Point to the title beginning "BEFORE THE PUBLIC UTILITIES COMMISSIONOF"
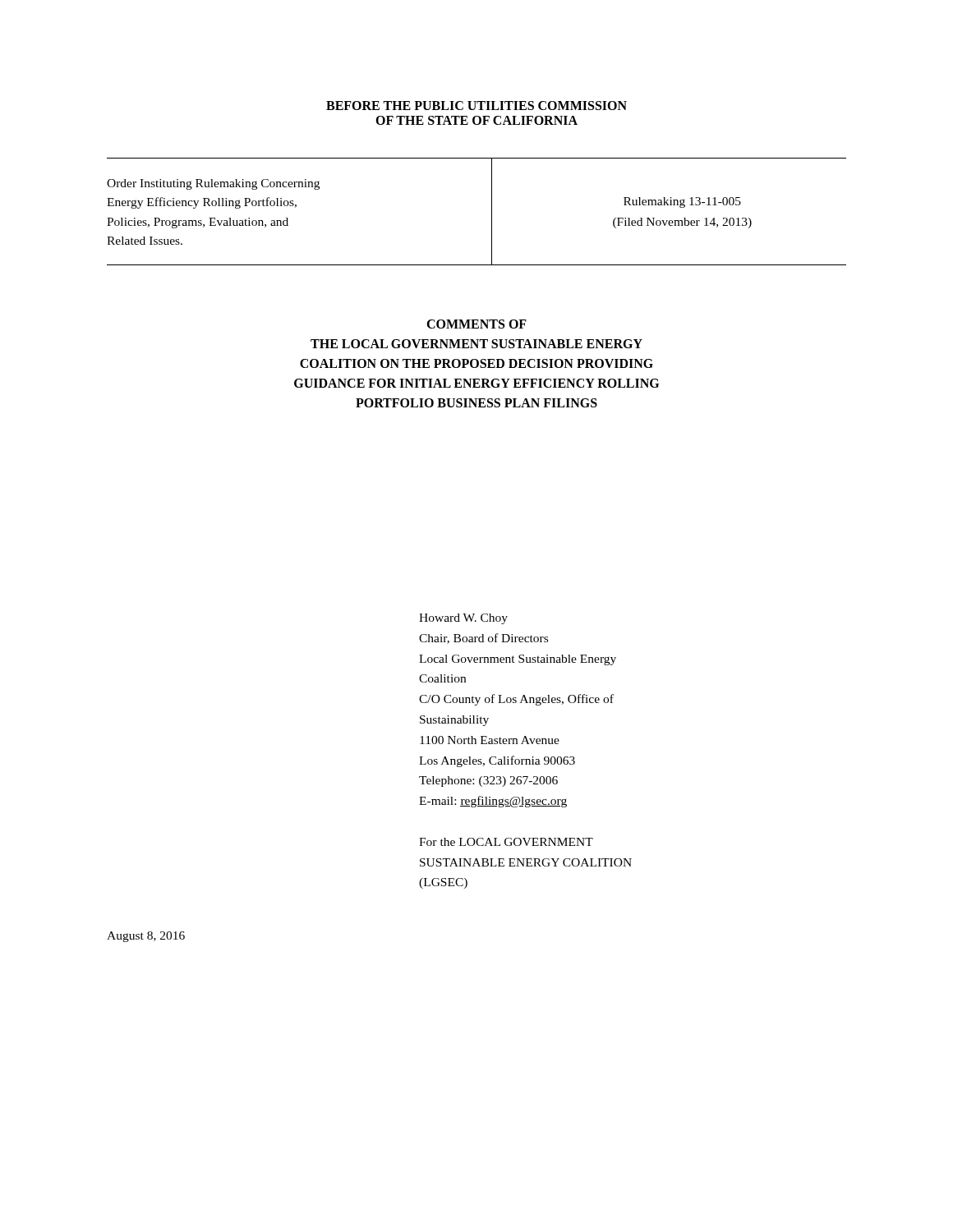 pos(476,113)
